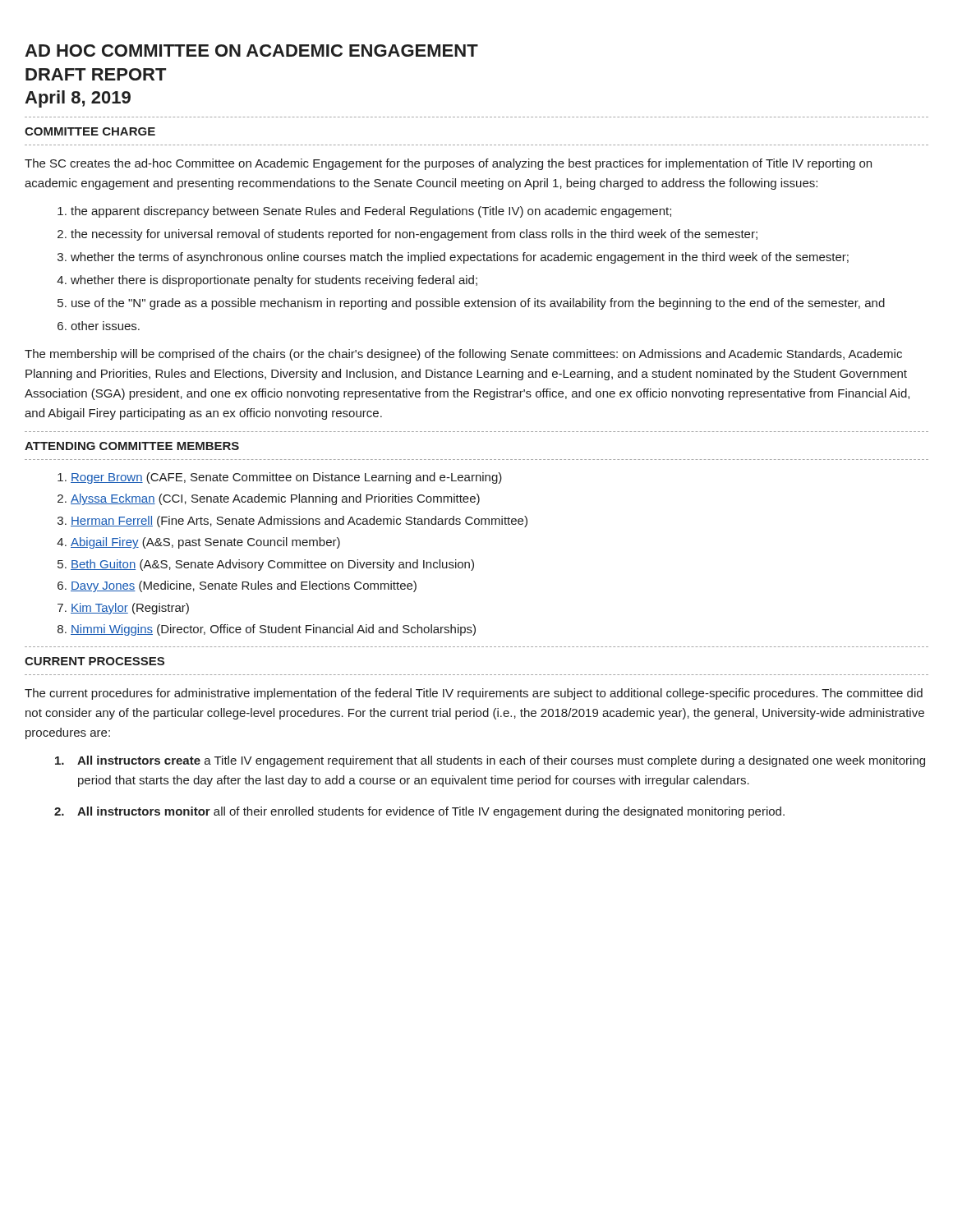Point to the element starting "Nimmi Wiggins (Director, Office of Student"
This screenshot has height=1232, width=953.
274,629
